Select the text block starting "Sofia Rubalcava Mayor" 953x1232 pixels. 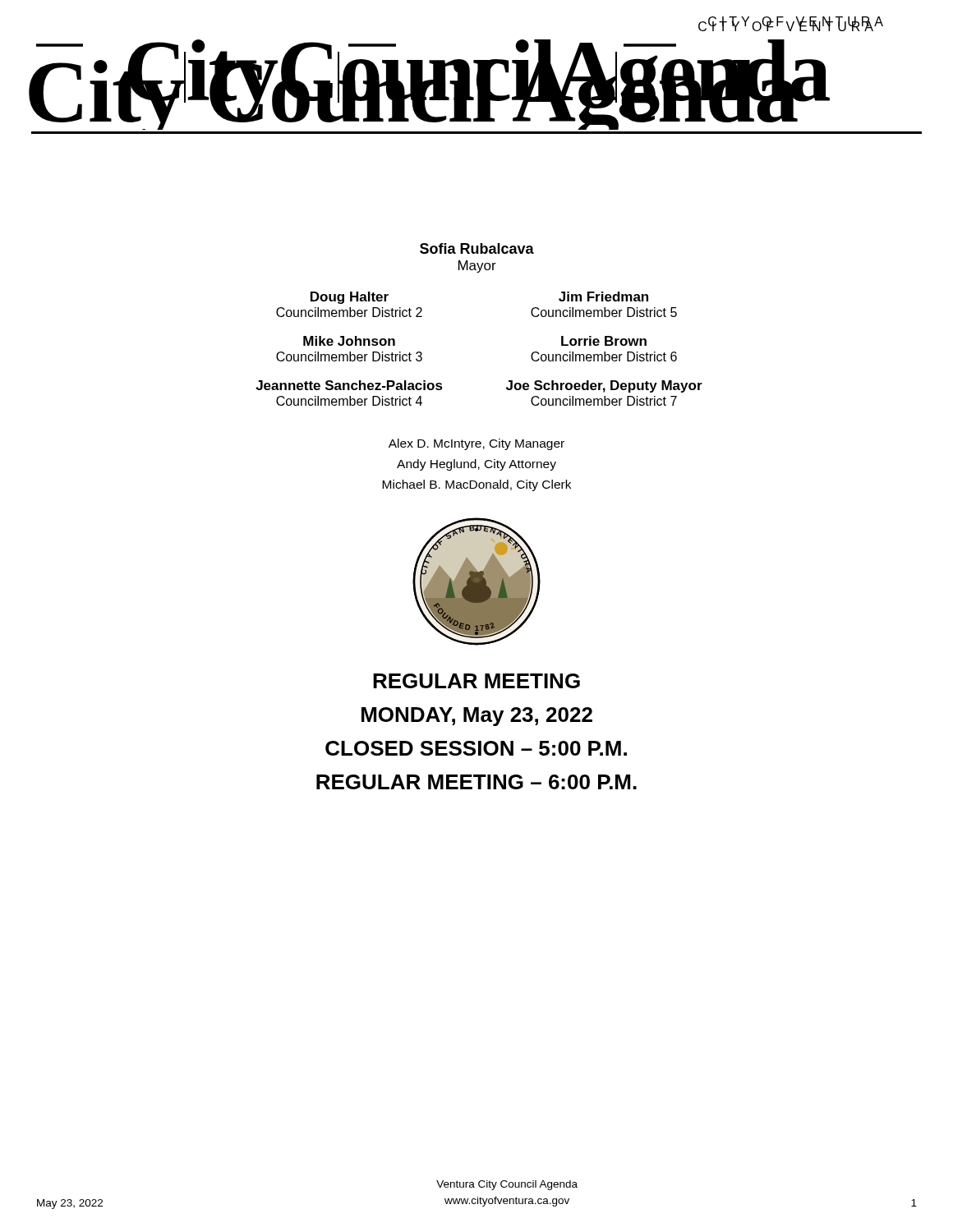[476, 257]
